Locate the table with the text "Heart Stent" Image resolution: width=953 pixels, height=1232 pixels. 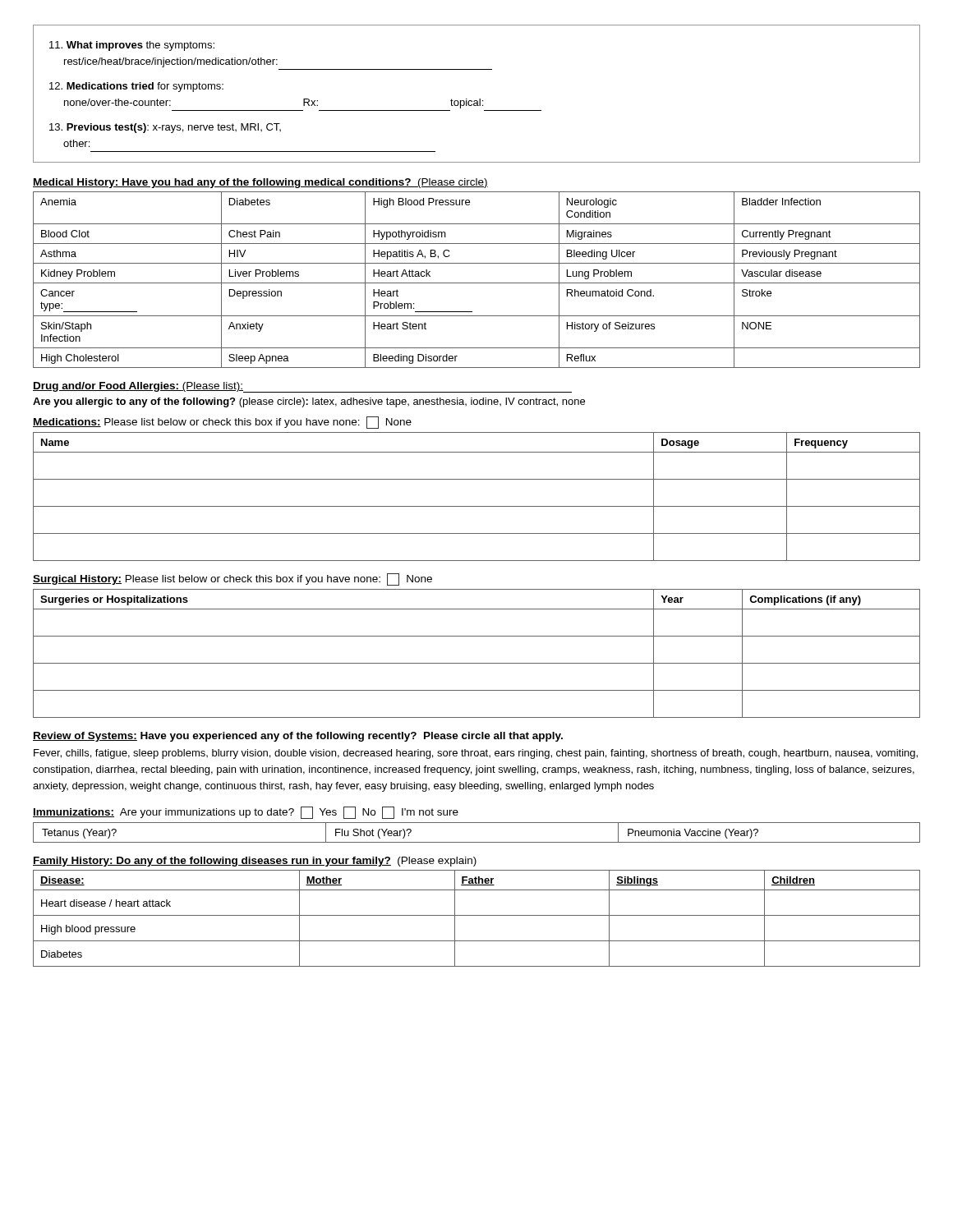pos(476,280)
